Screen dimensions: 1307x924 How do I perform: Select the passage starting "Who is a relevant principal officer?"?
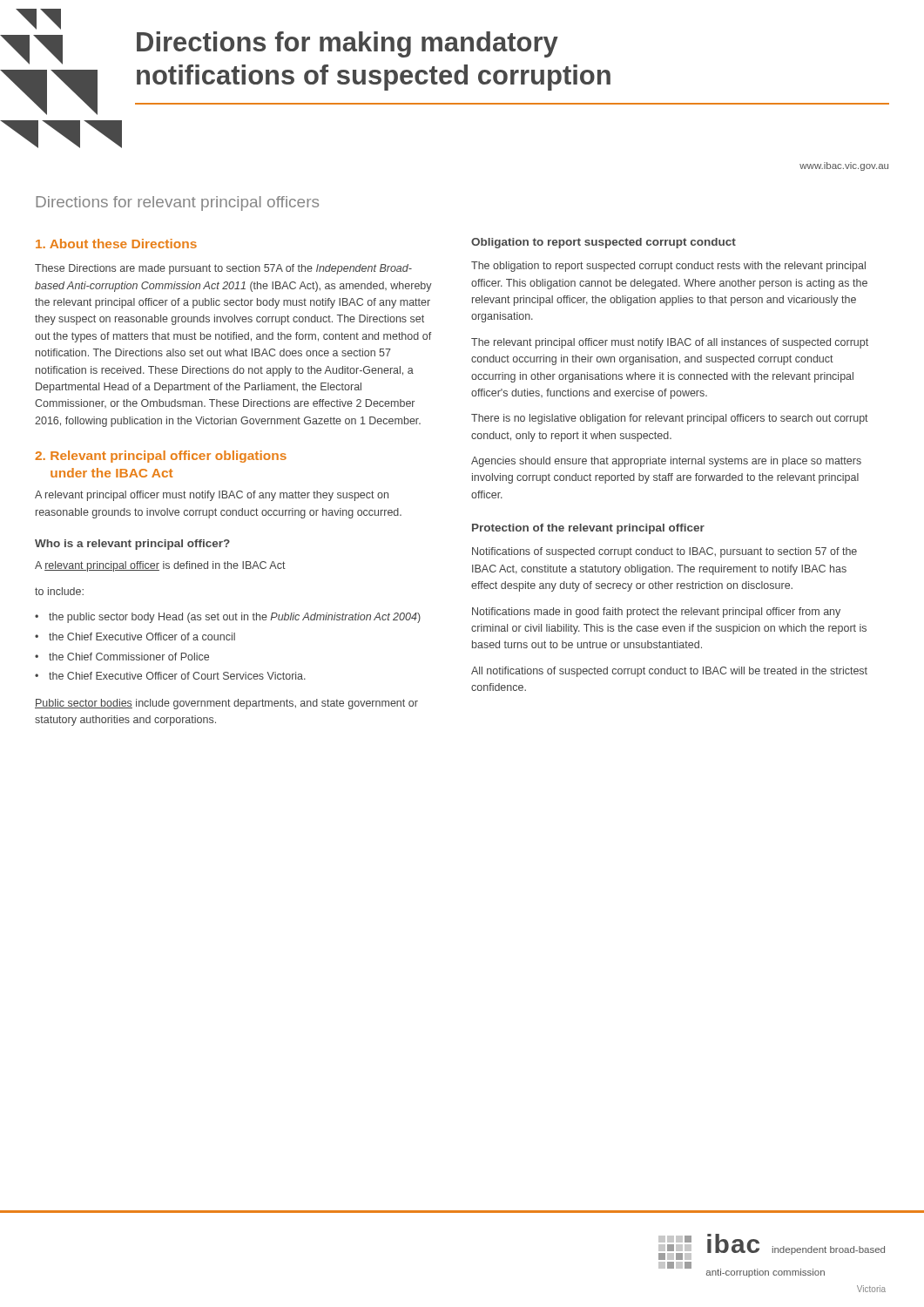pyautogui.click(x=133, y=543)
